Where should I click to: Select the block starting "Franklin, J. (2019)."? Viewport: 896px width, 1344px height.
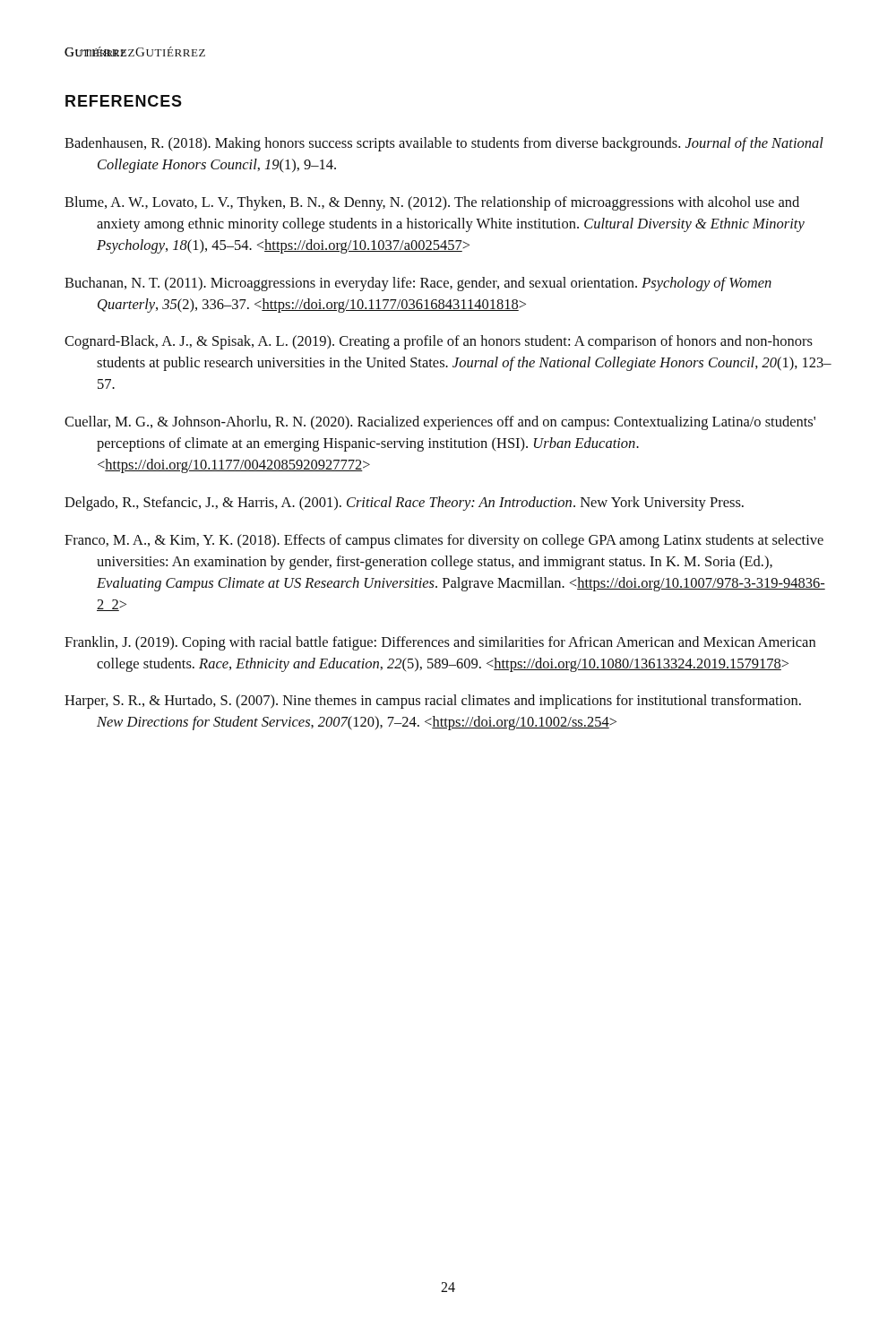point(440,652)
